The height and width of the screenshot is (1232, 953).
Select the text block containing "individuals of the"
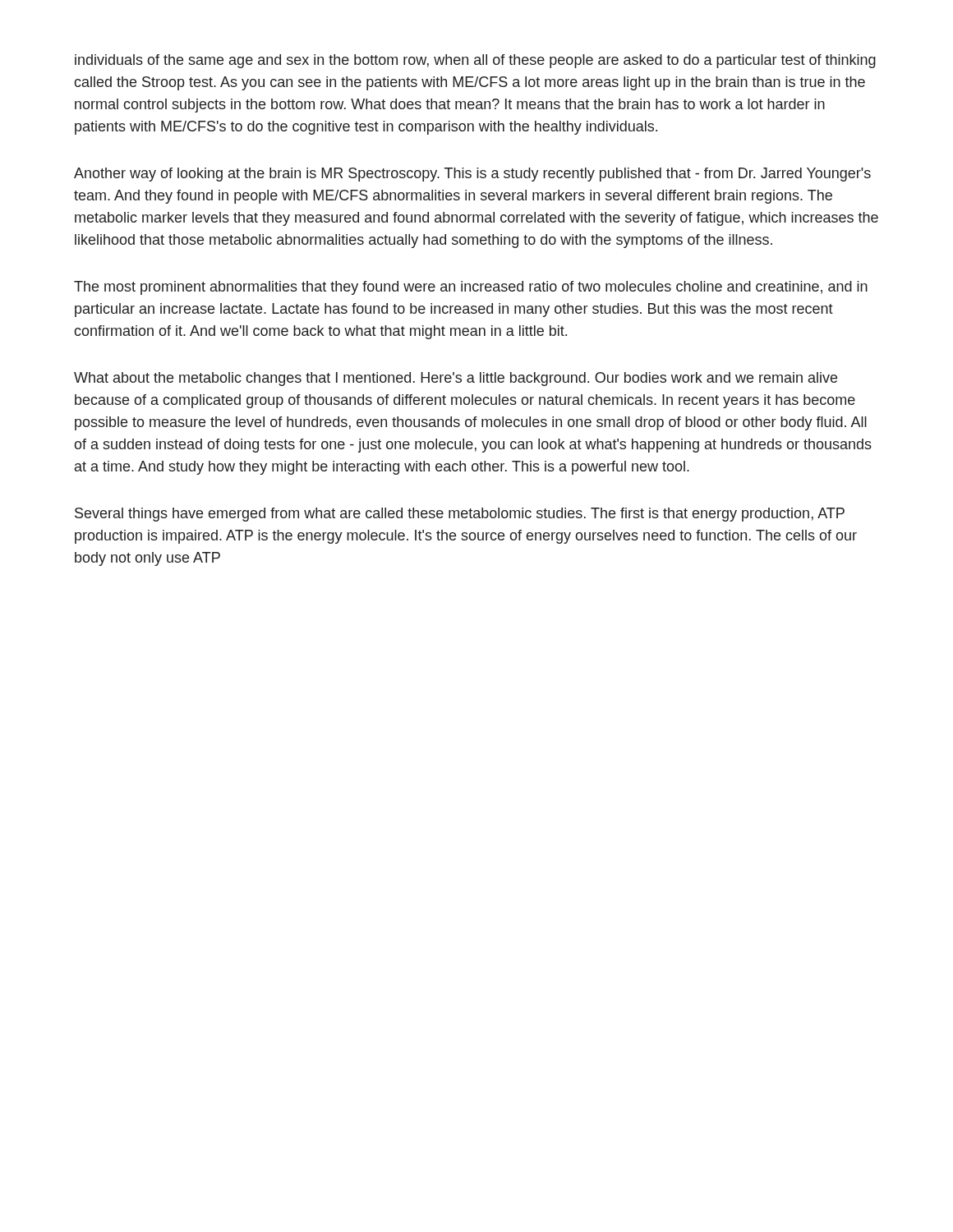[475, 93]
